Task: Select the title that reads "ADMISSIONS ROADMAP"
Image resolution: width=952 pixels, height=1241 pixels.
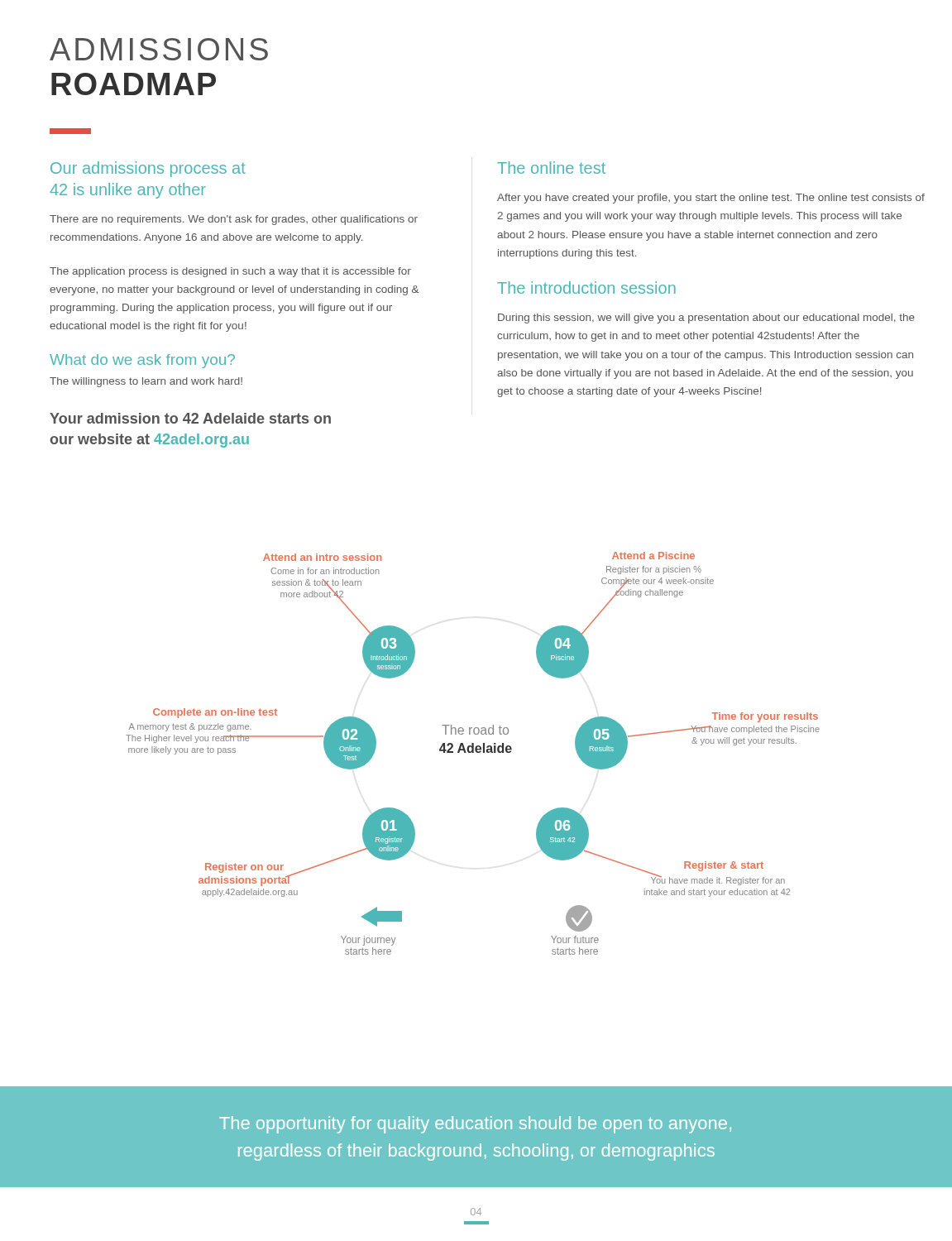Action: point(161,68)
